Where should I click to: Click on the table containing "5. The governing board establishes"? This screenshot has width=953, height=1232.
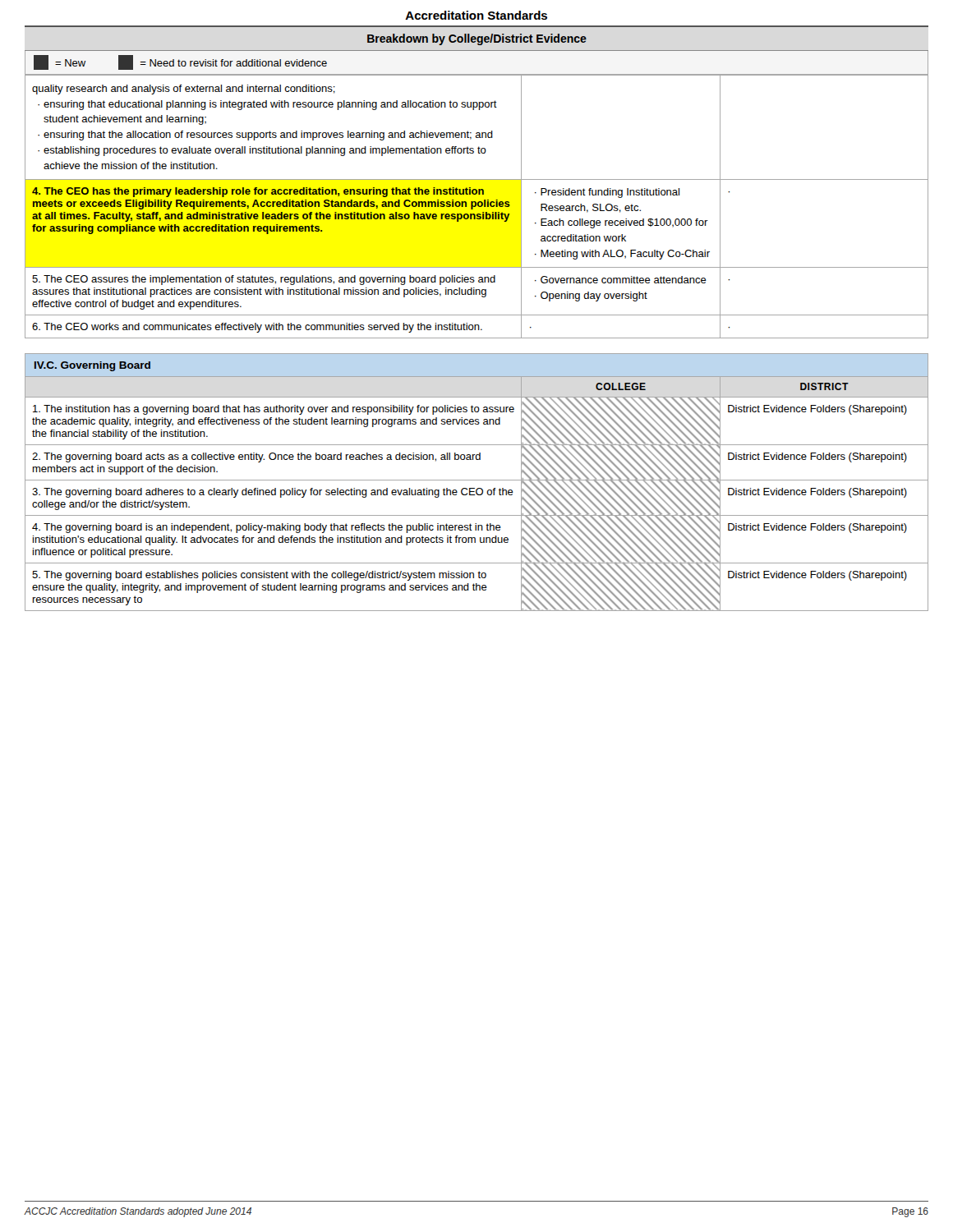[x=476, y=494]
